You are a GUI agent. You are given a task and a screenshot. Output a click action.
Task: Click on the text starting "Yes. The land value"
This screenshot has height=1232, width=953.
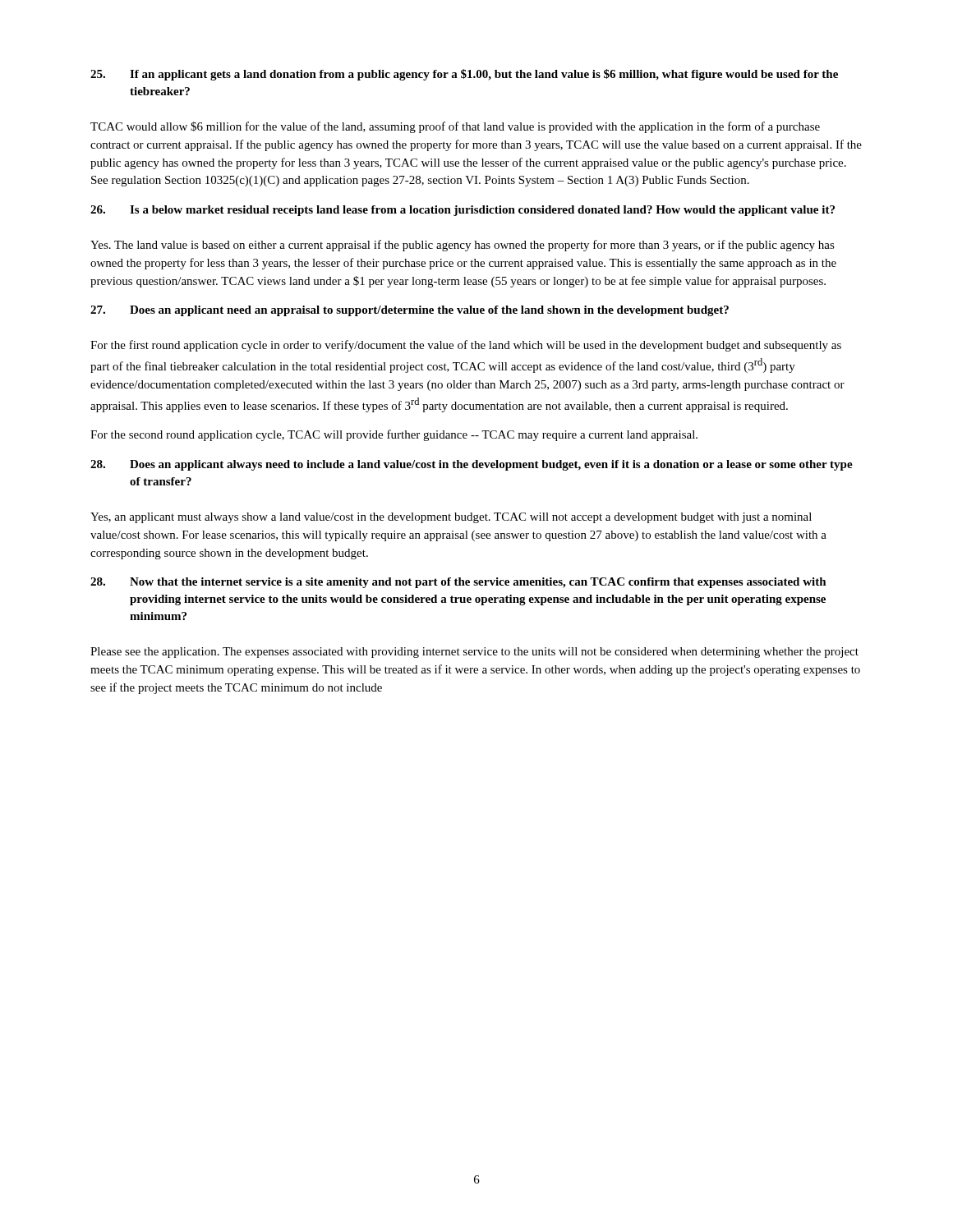pos(476,263)
